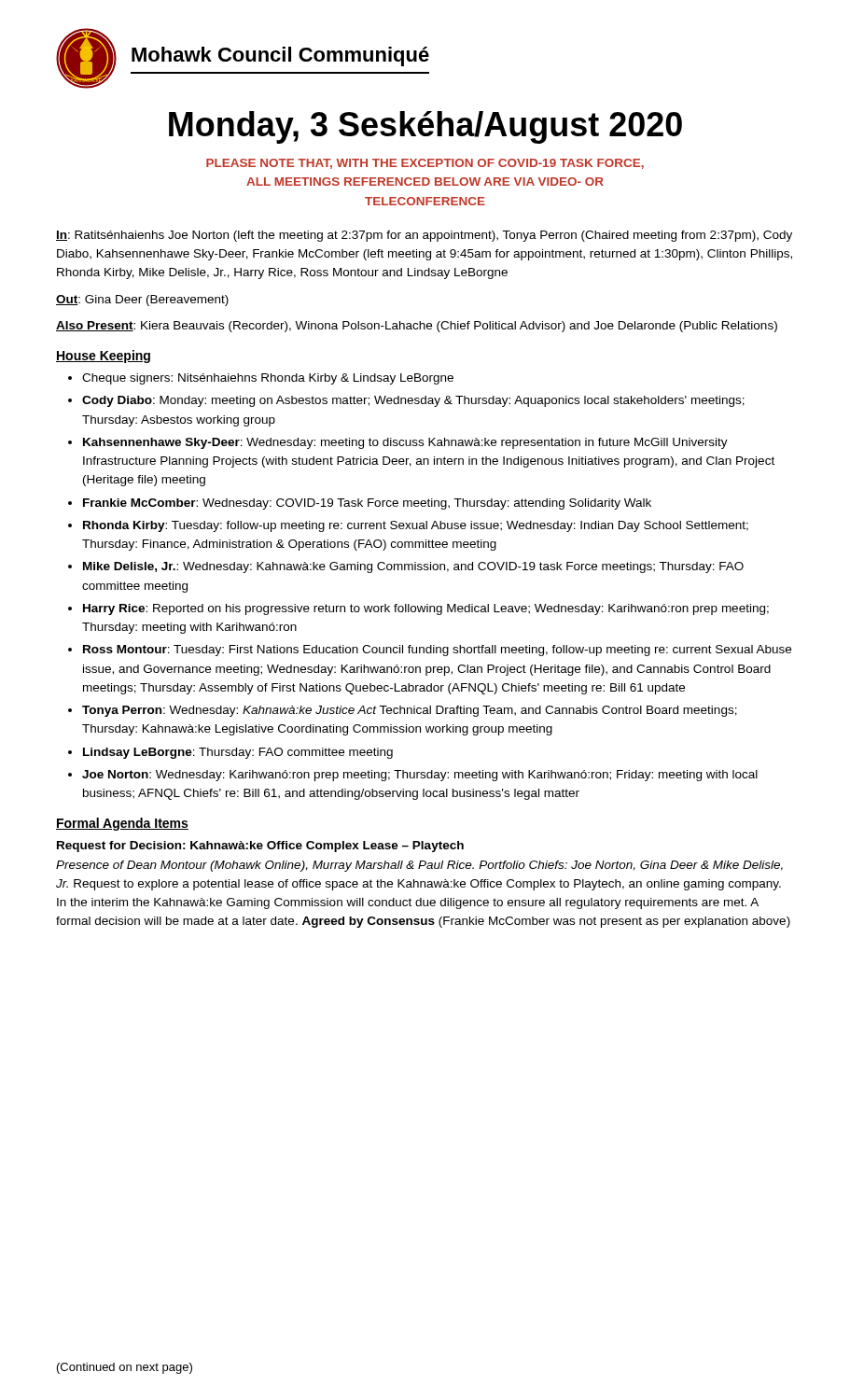Point to the block beginning "Request for Decision: Kahnawà:ke Office Complex Lease"
Image resolution: width=850 pixels, height=1400 pixels.
423,883
